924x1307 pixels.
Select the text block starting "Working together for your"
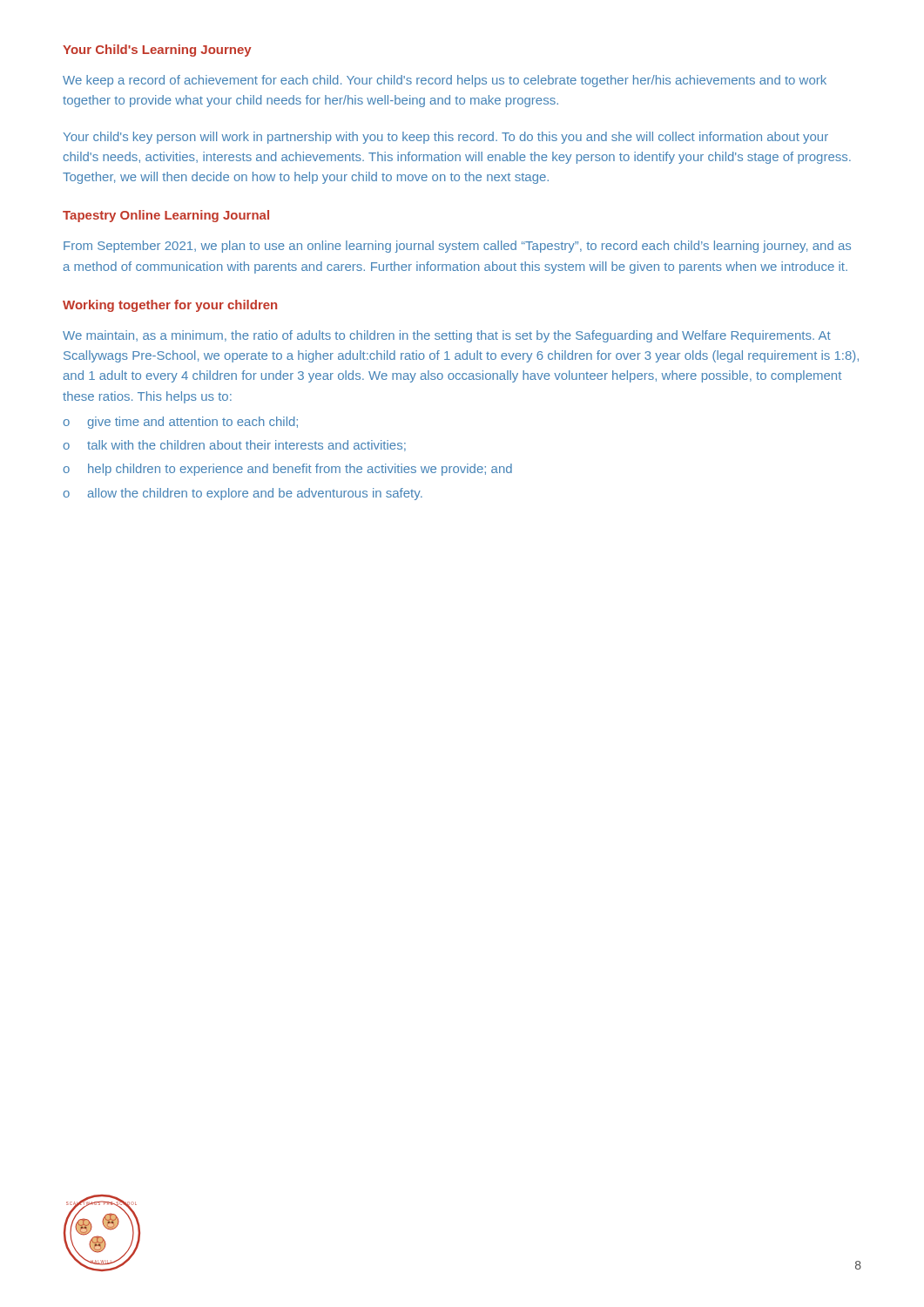tap(170, 306)
